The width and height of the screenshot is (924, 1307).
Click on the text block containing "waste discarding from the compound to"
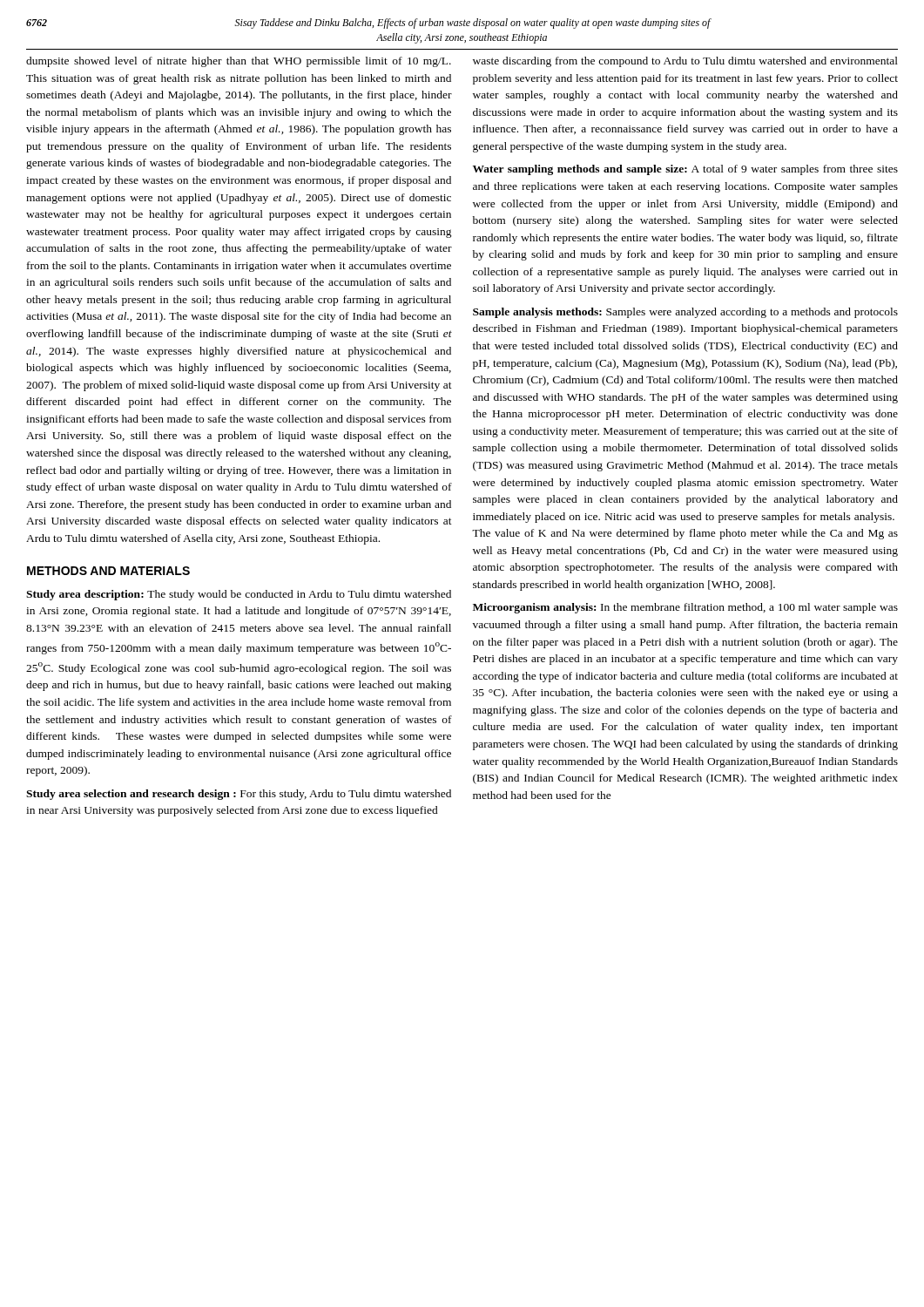685,103
